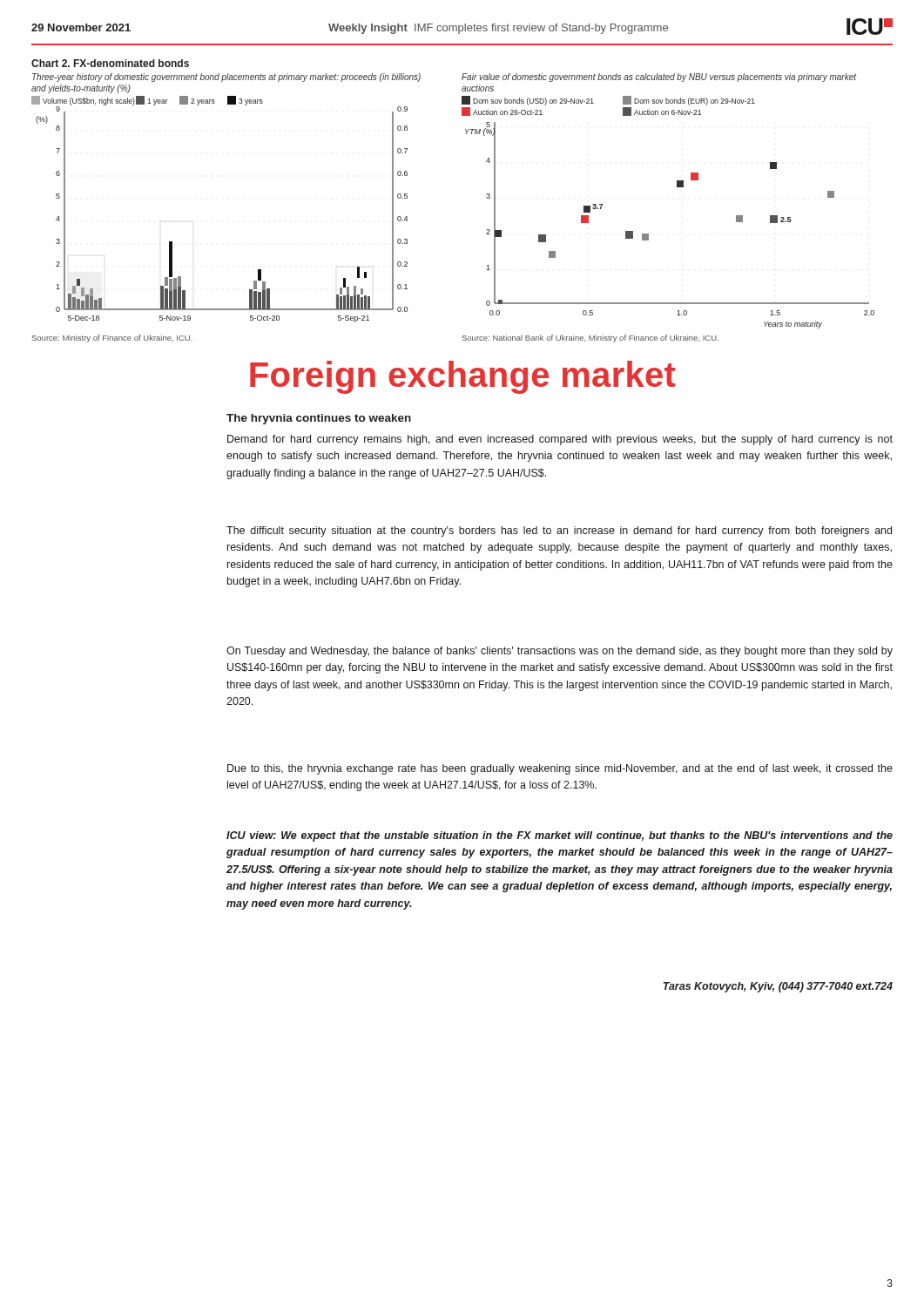Point to the region starting "Demand for hard currency"
The width and height of the screenshot is (924, 1307).
coord(560,456)
